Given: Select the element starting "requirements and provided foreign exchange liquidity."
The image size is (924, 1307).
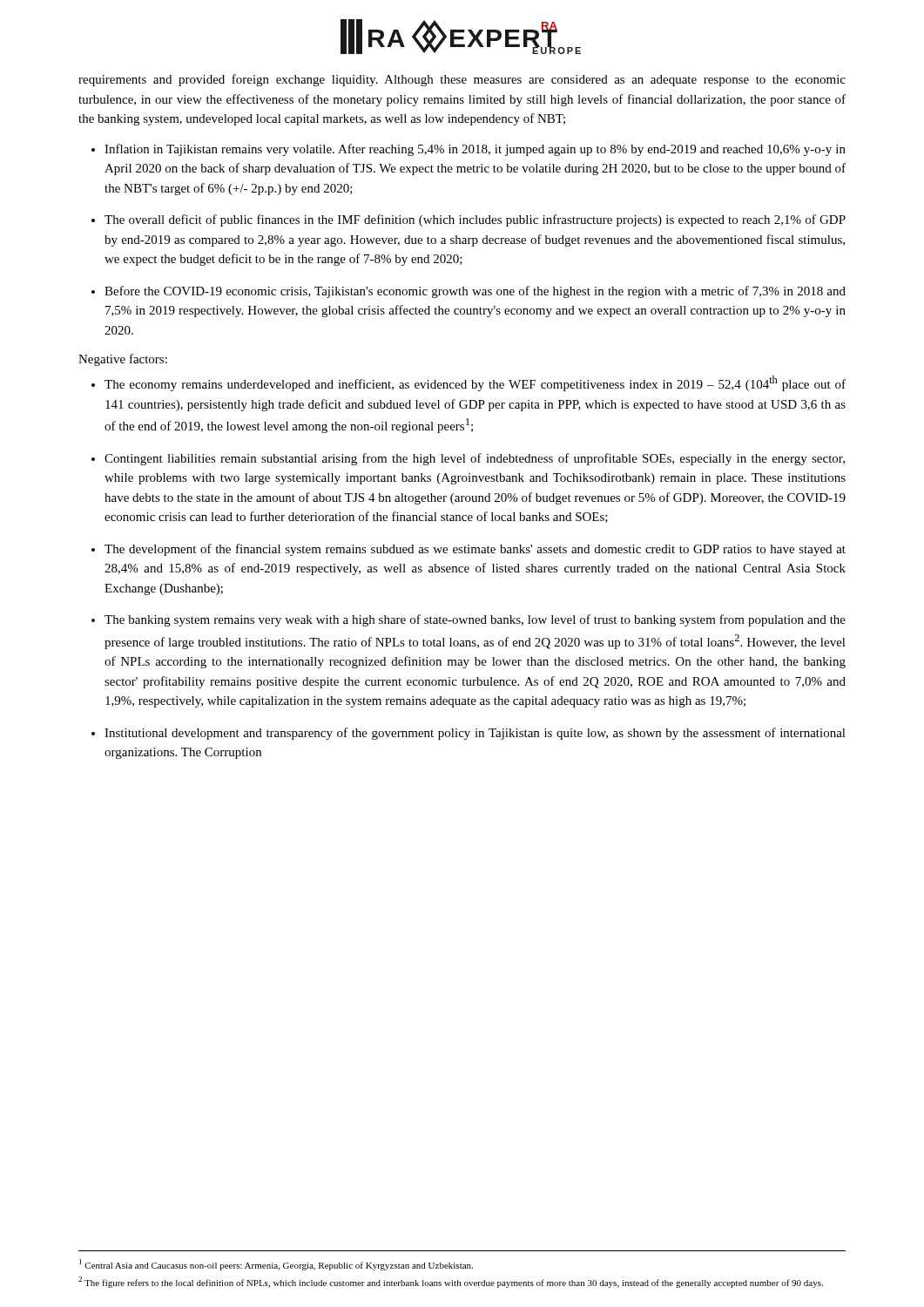Looking at the screenshot, I should coord(462,99).
